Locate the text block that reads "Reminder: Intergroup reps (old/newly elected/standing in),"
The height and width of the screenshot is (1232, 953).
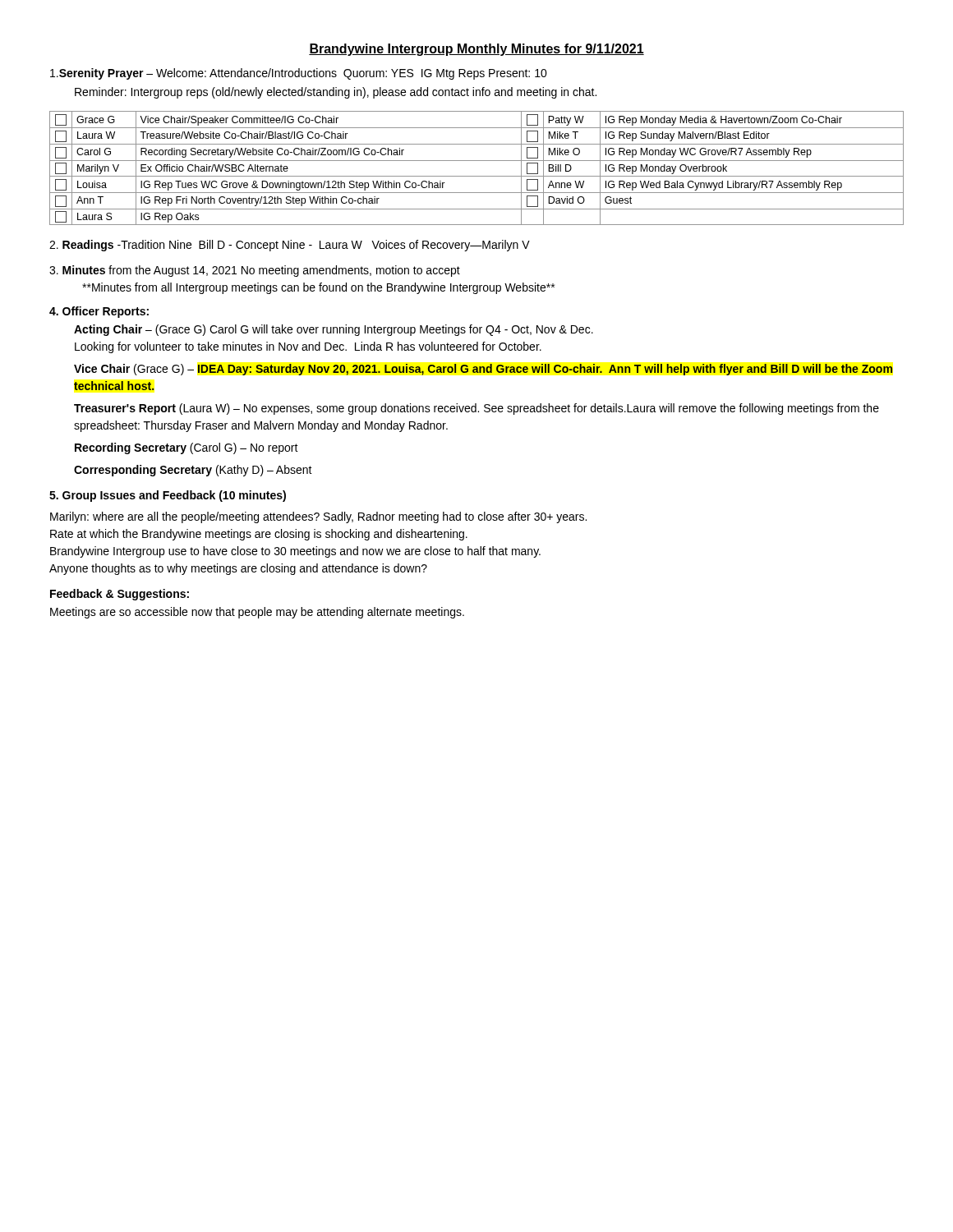click(x=336, y=92)
